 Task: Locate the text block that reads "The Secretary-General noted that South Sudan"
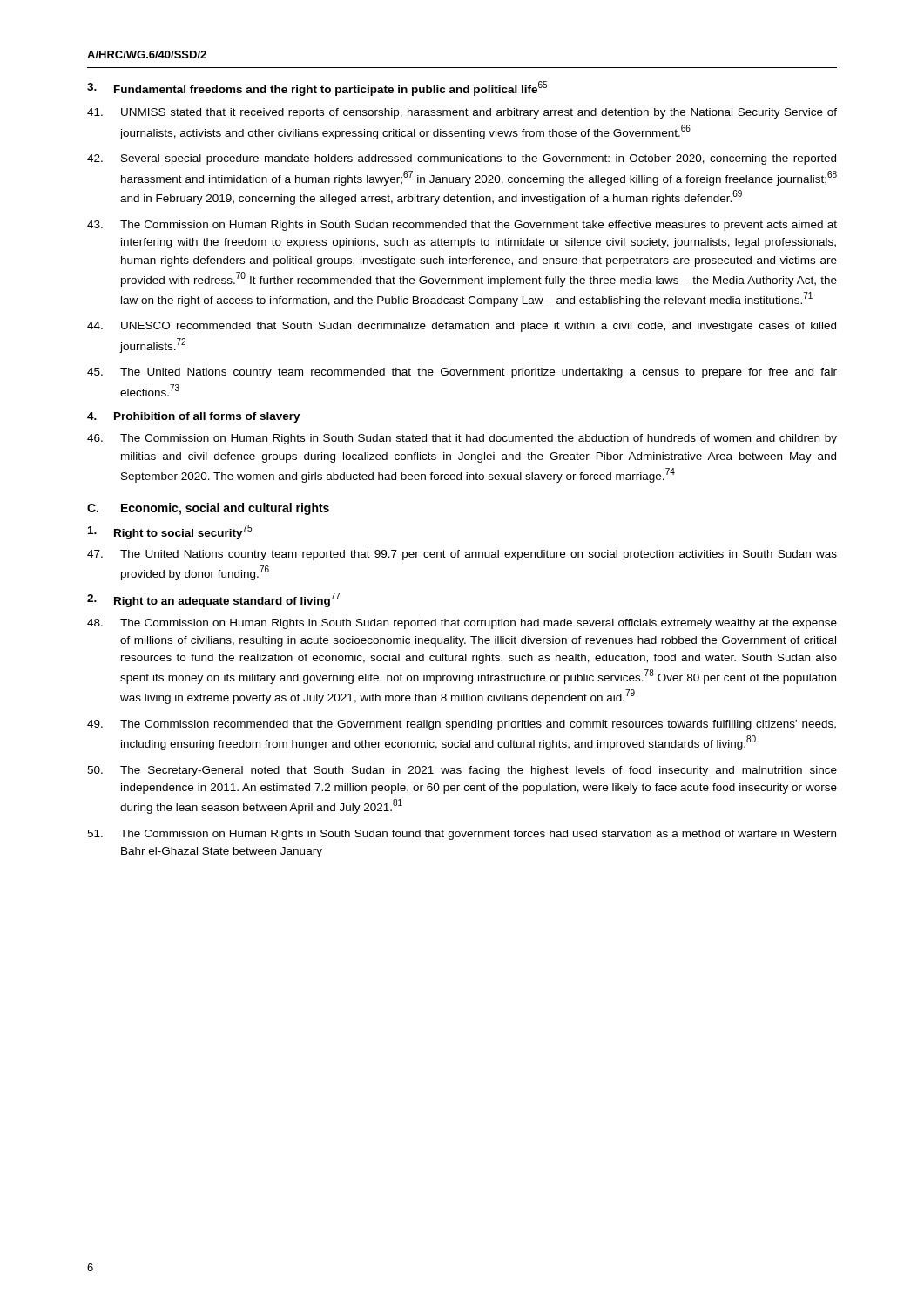tap(462, 789)
